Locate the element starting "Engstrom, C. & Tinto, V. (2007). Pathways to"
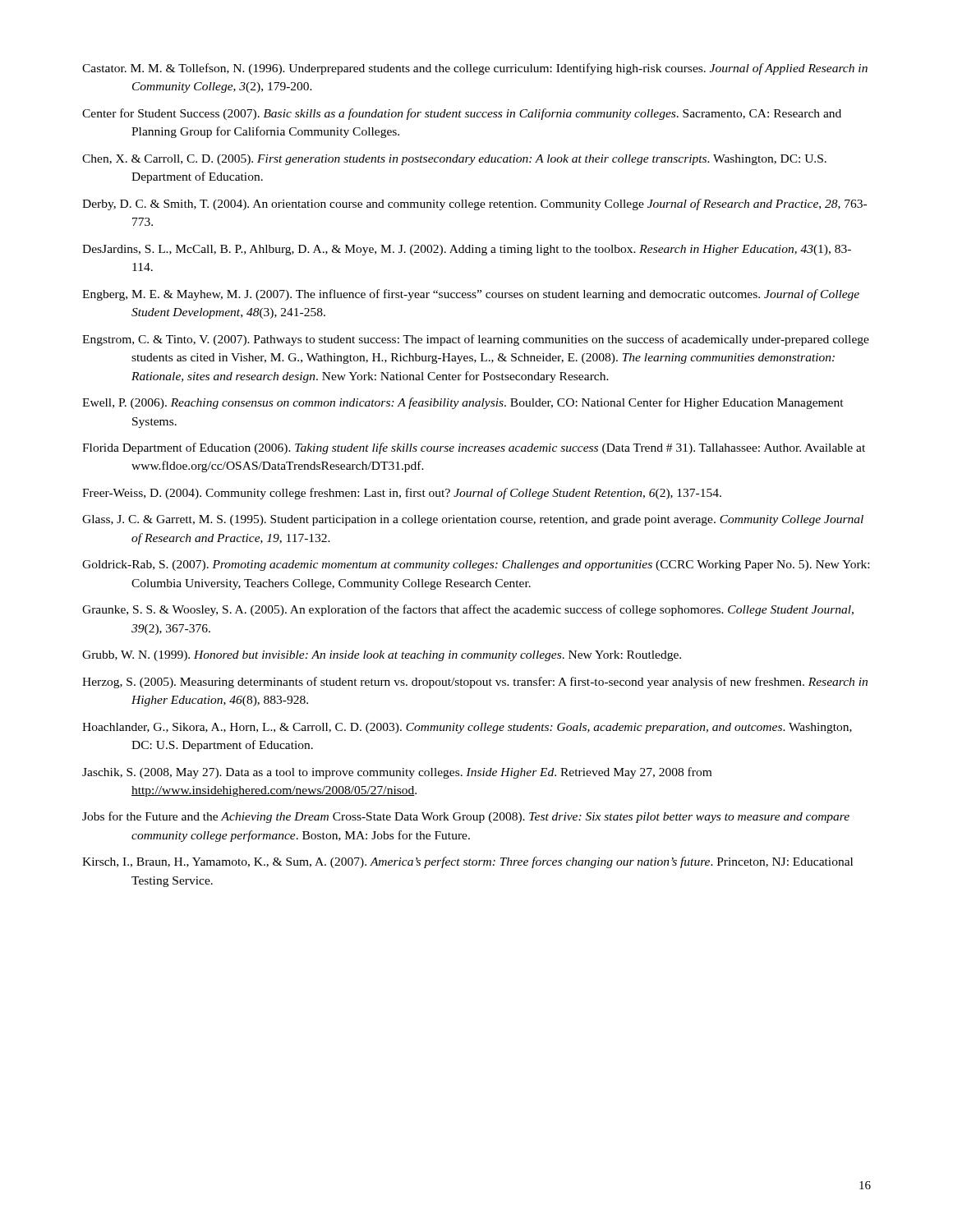Image resolution: width=953 pixels, height=1232 pixels. pyautogui.click(x=476, y=357)
